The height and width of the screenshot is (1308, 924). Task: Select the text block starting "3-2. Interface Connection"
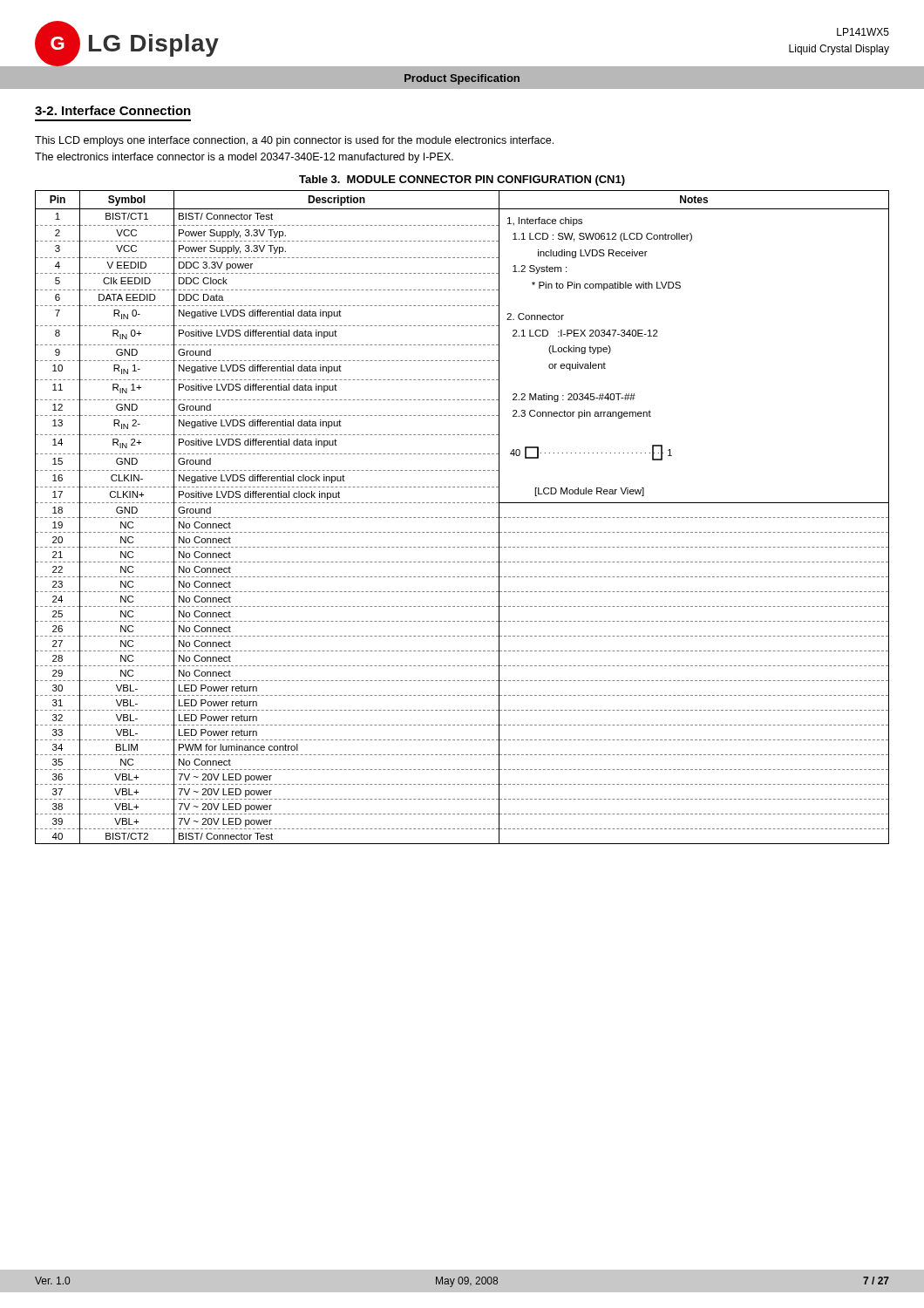[x=113, y=110]
